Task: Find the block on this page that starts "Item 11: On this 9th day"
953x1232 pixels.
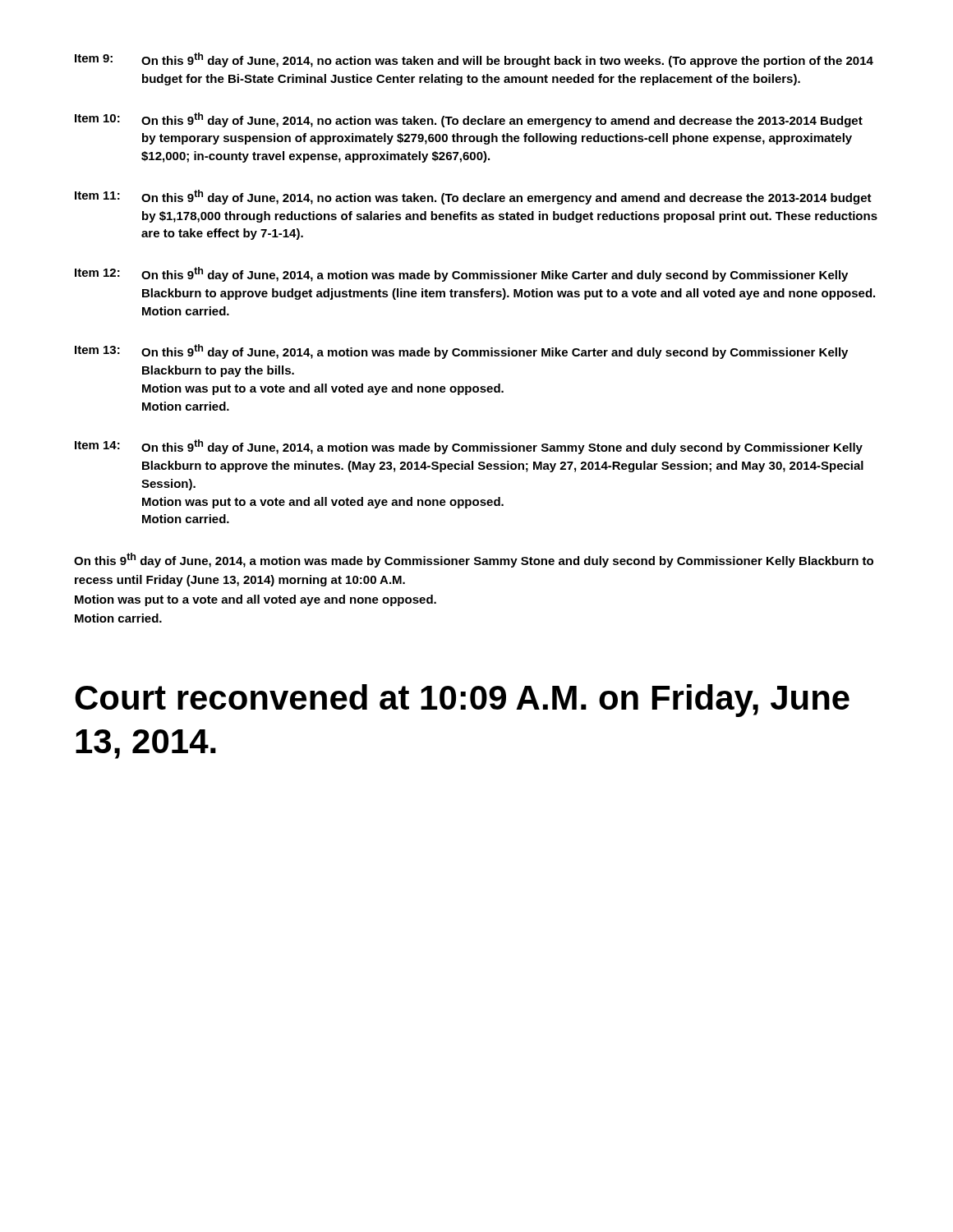Action: [x=476, y=214]
